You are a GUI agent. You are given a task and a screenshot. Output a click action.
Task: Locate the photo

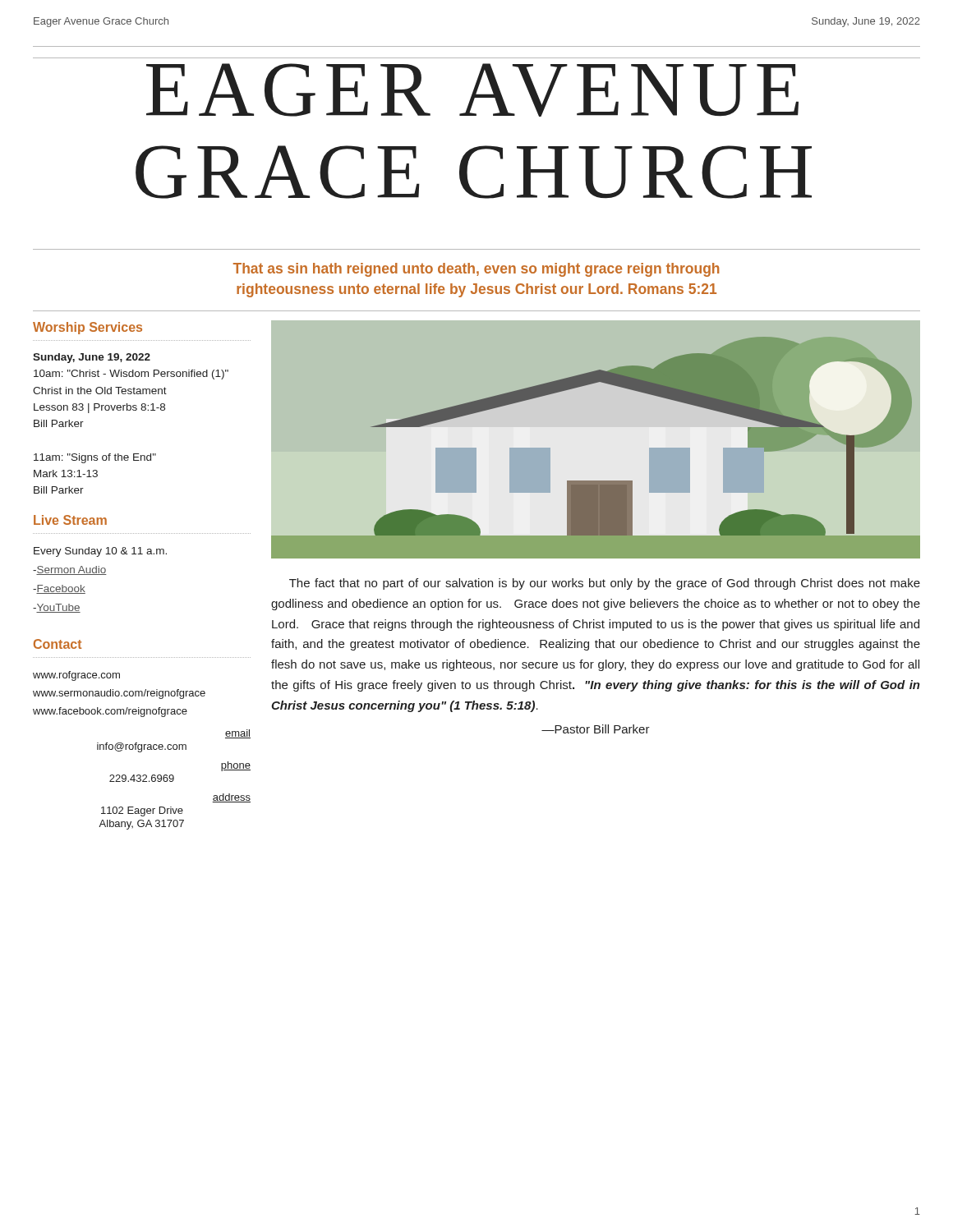point(596,439)
